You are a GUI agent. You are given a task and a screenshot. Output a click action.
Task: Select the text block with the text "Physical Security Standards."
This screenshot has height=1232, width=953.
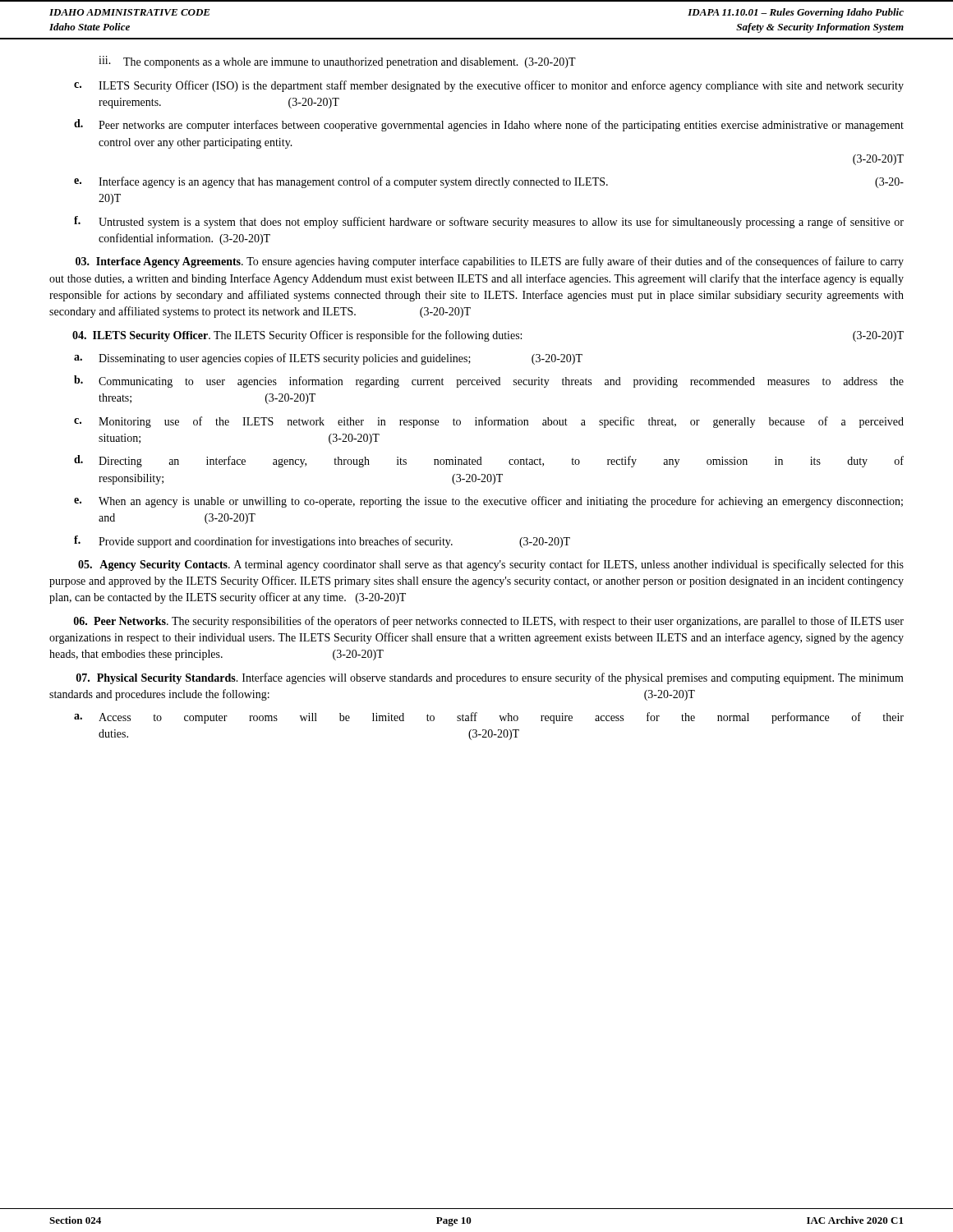[476, 686]
